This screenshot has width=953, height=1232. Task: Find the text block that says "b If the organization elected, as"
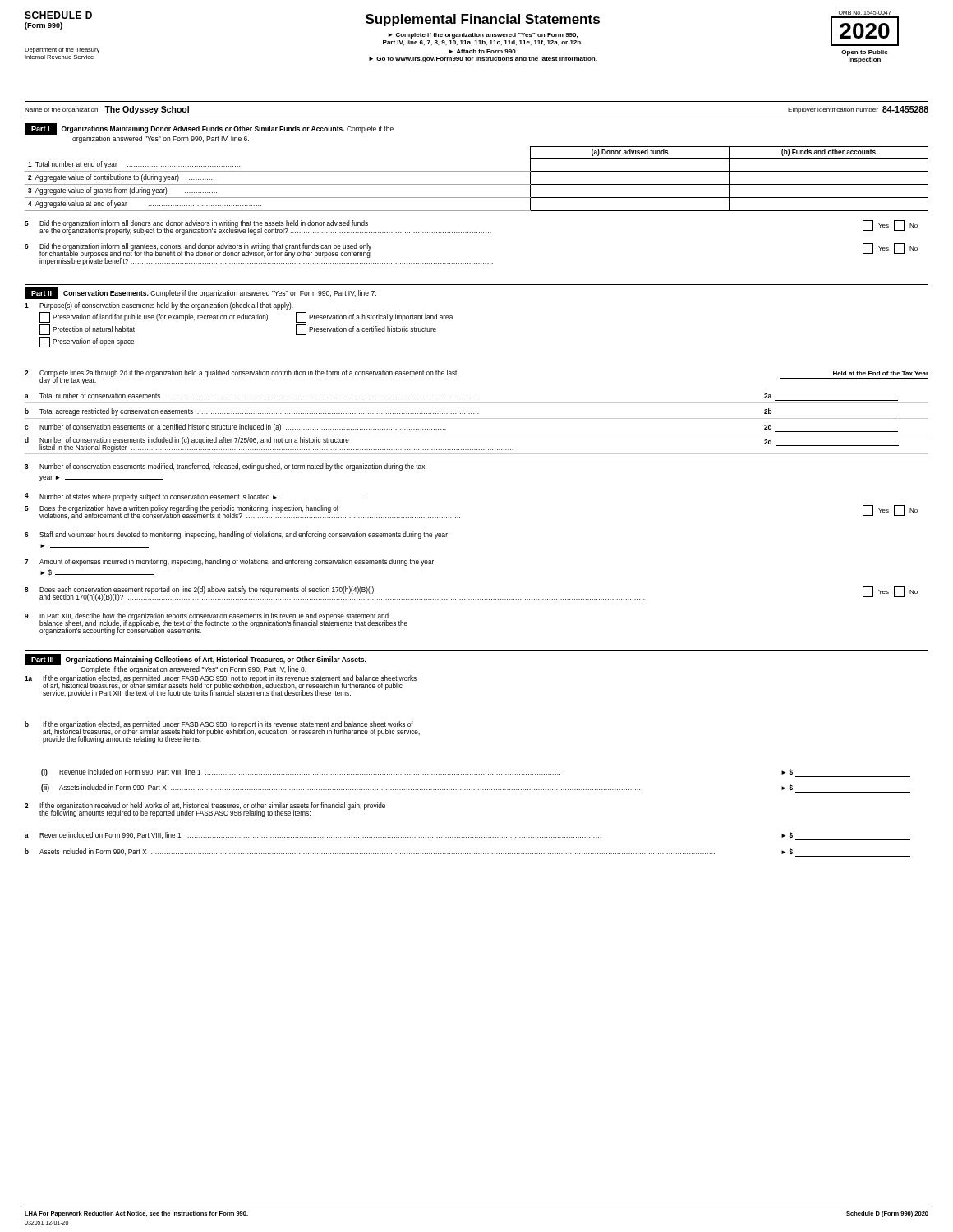222,732
